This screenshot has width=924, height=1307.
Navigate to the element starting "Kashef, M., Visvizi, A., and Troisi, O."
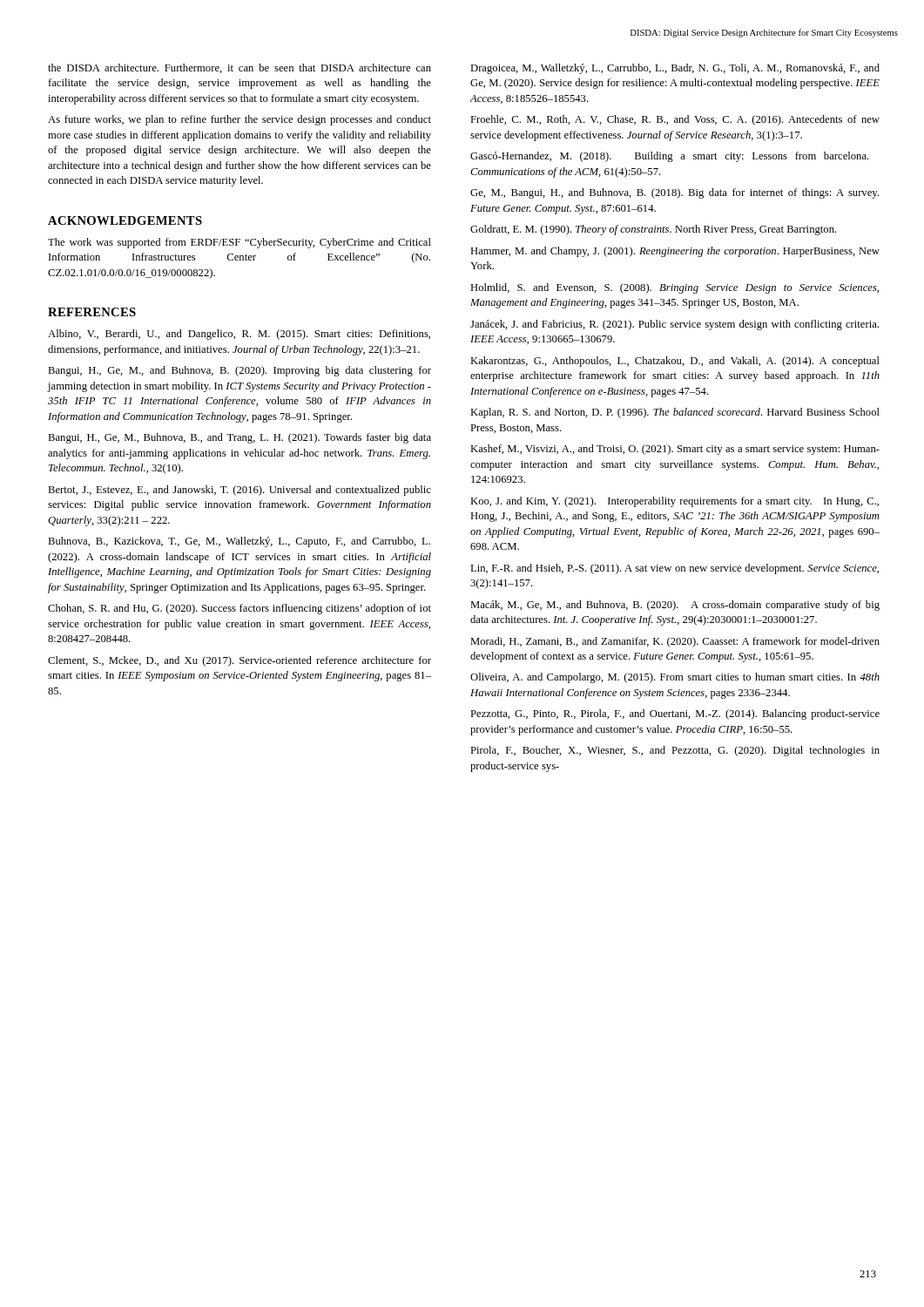(x=675, y=465)
